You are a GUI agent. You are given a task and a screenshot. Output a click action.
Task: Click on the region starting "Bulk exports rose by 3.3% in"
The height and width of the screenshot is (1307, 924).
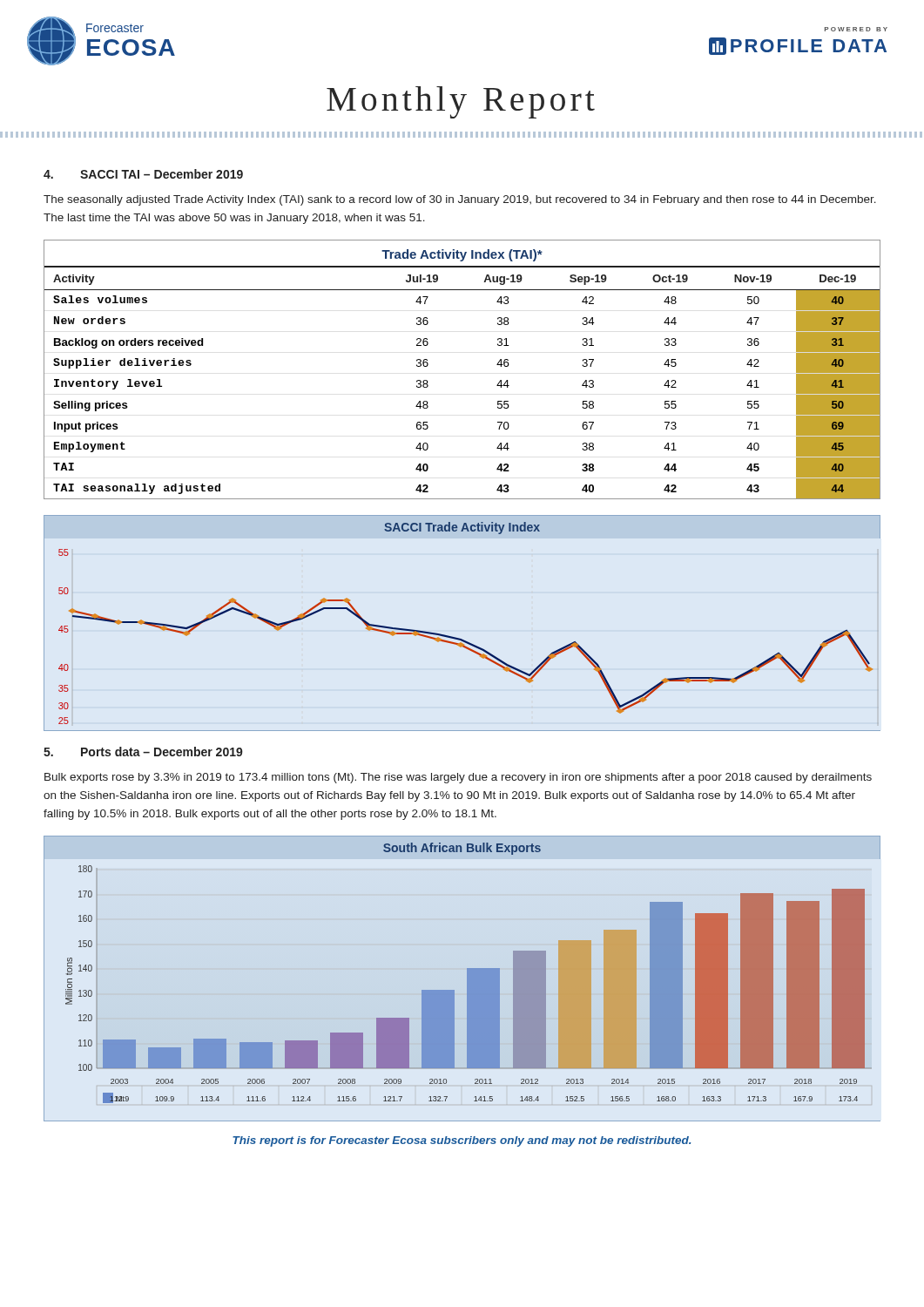click(458, 795)
